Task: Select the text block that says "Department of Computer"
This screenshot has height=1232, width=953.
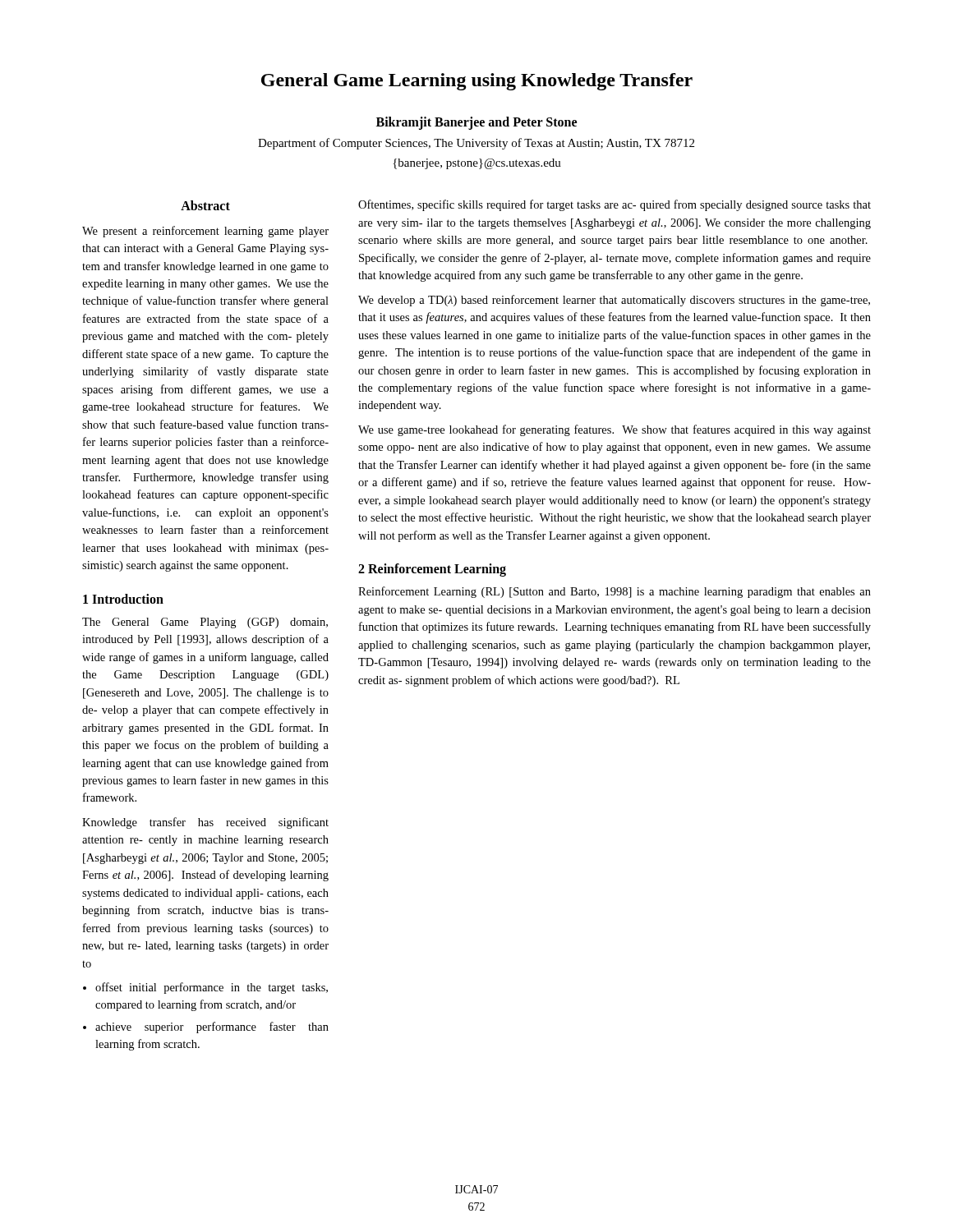Action: (476, 143)
